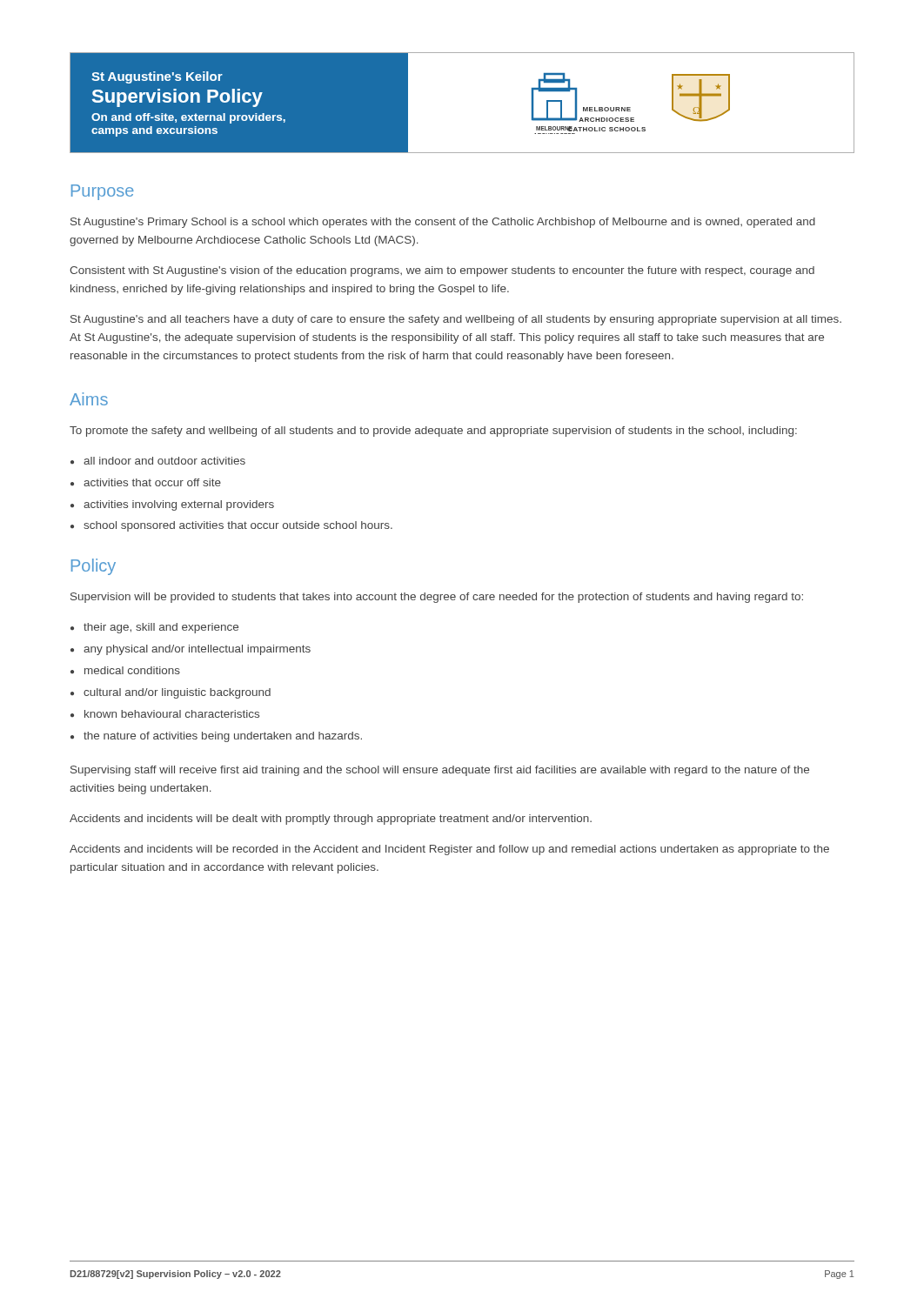The width and height of the screenshot is (924, 1305).
Task: Locate the passage starting "Supervision will be provided to"
Action: 437,597
